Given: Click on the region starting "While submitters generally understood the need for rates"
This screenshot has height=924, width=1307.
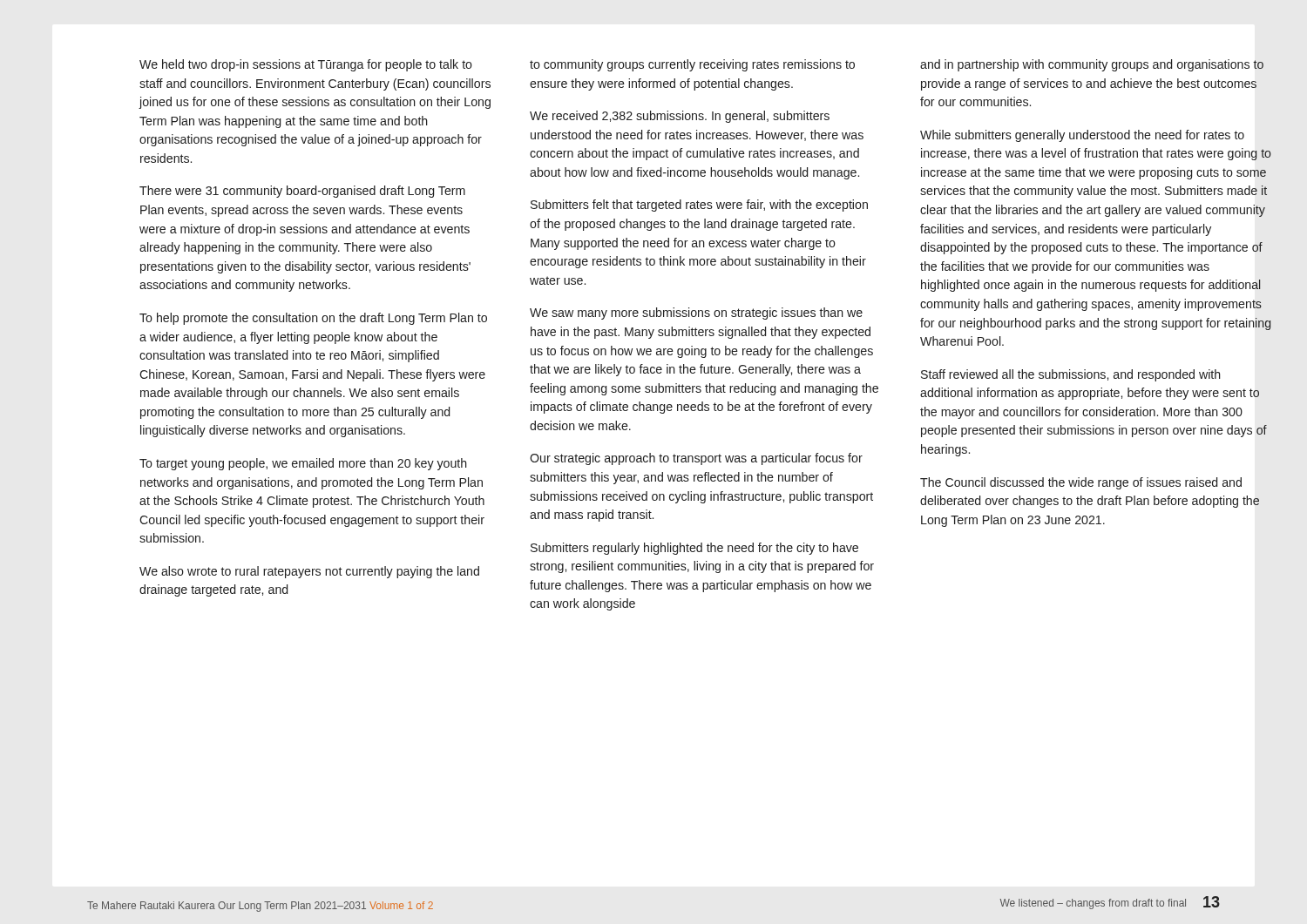Looking at the screenshot, I should 1096,238.
